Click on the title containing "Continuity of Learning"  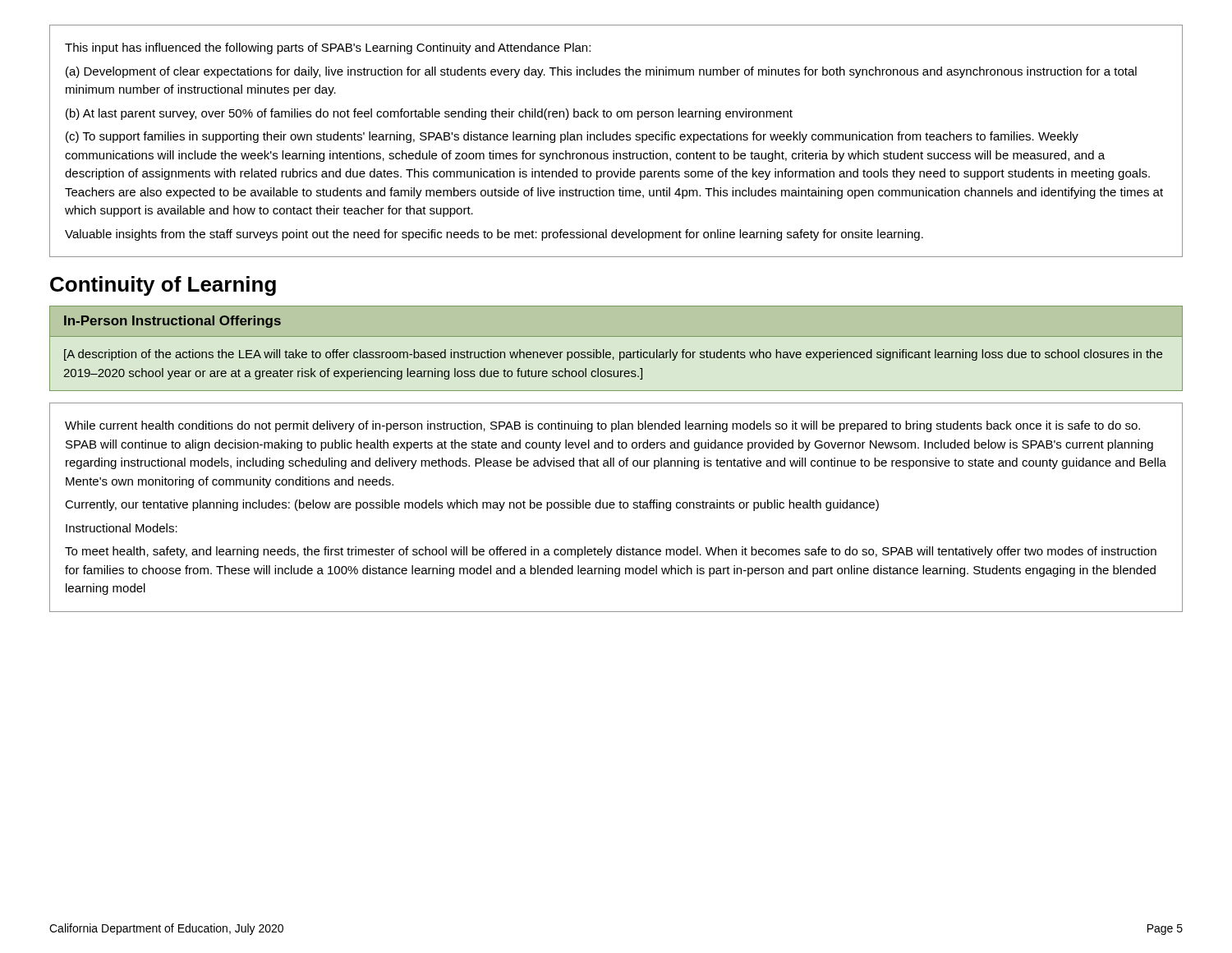(163, 284)
